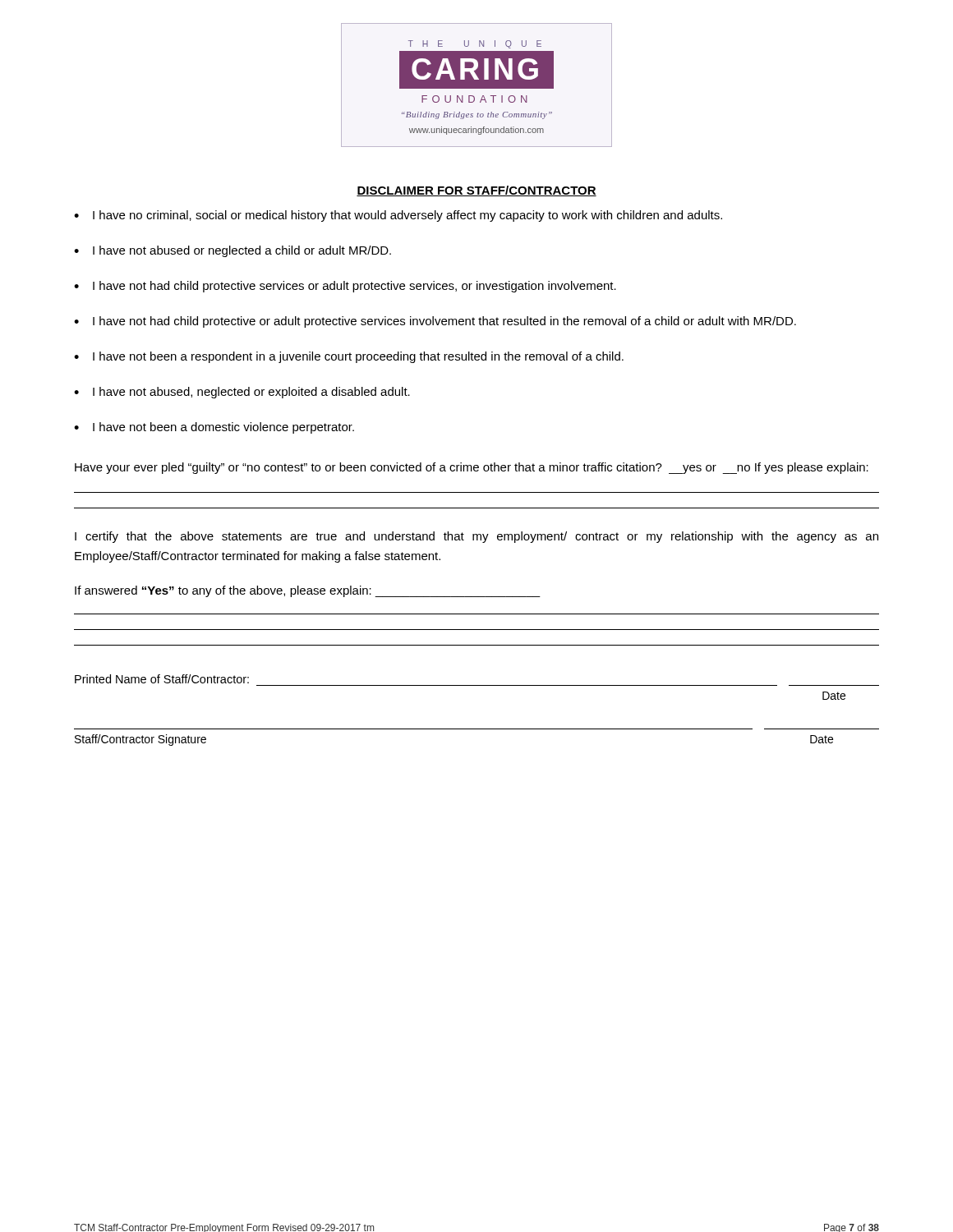Navigate to the block starting "• I have not been a respondent"
953x1232 pixels.
(349, 357)
